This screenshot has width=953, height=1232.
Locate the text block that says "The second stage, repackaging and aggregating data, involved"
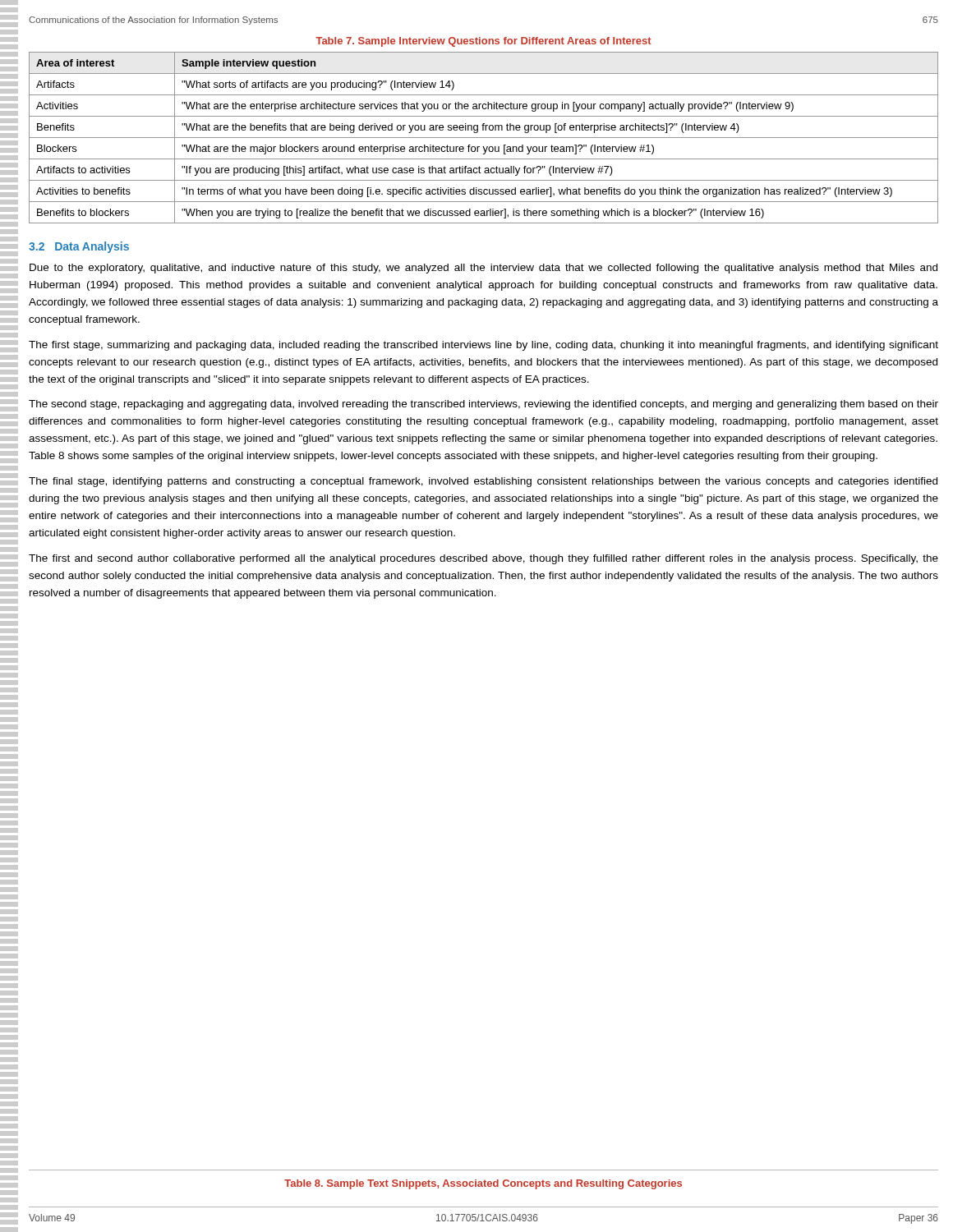tap(484, 430)
